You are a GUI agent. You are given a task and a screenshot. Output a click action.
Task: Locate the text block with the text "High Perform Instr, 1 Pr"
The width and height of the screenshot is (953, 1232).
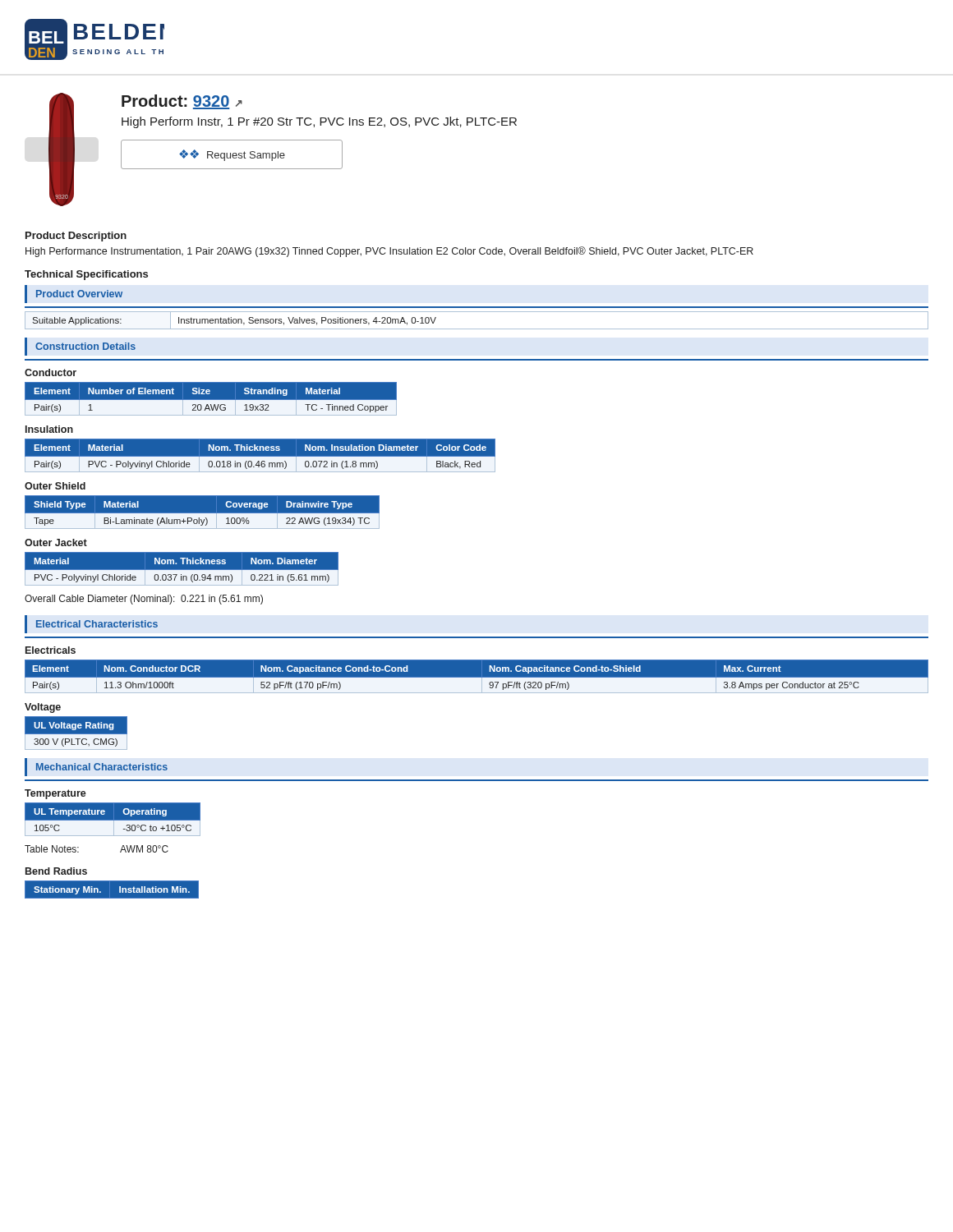point(319,121)
